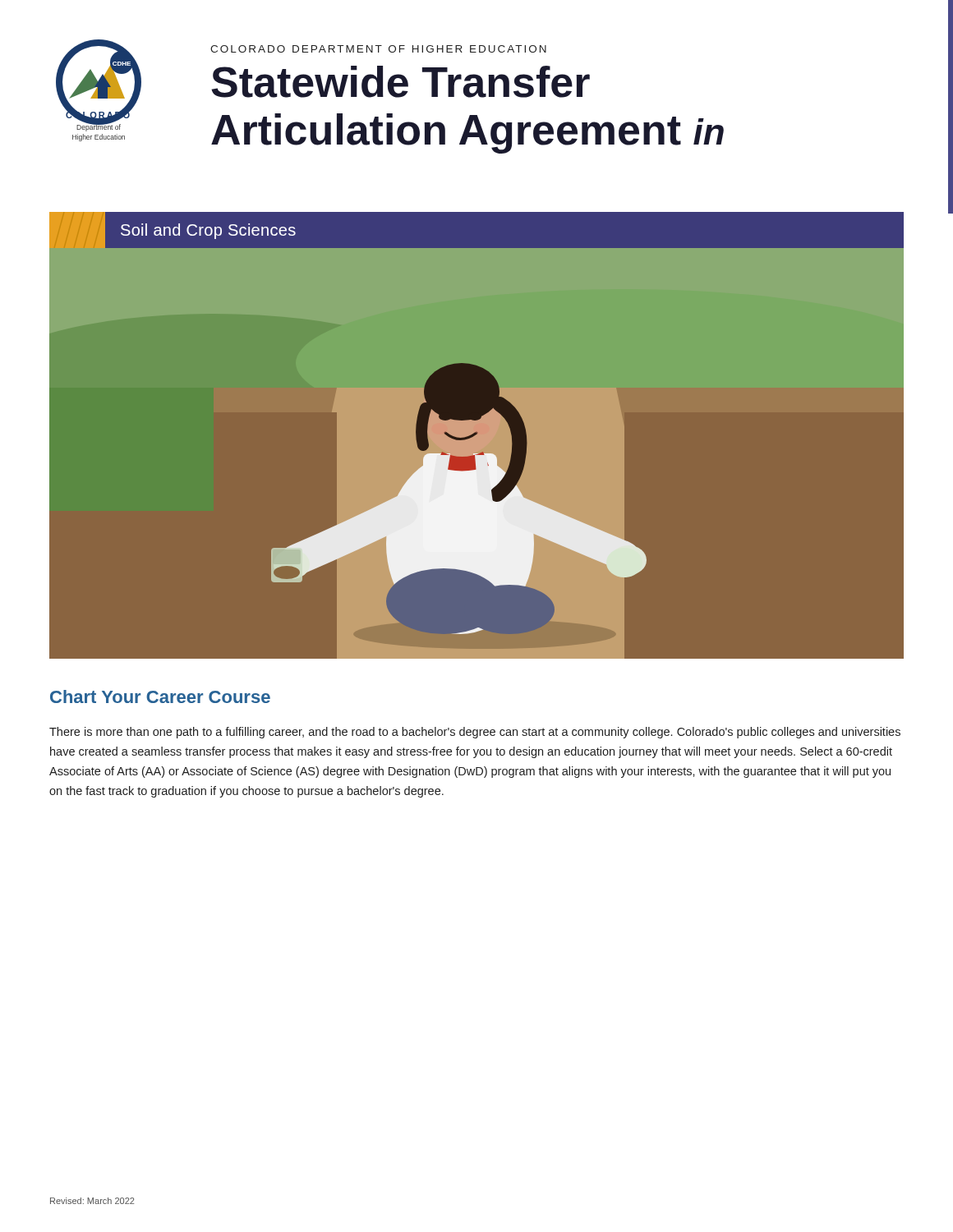Image resolution: width=953 pixels, height=1232 pixels.
Task: Click on the photo
Action: click(x=476, y=453)
